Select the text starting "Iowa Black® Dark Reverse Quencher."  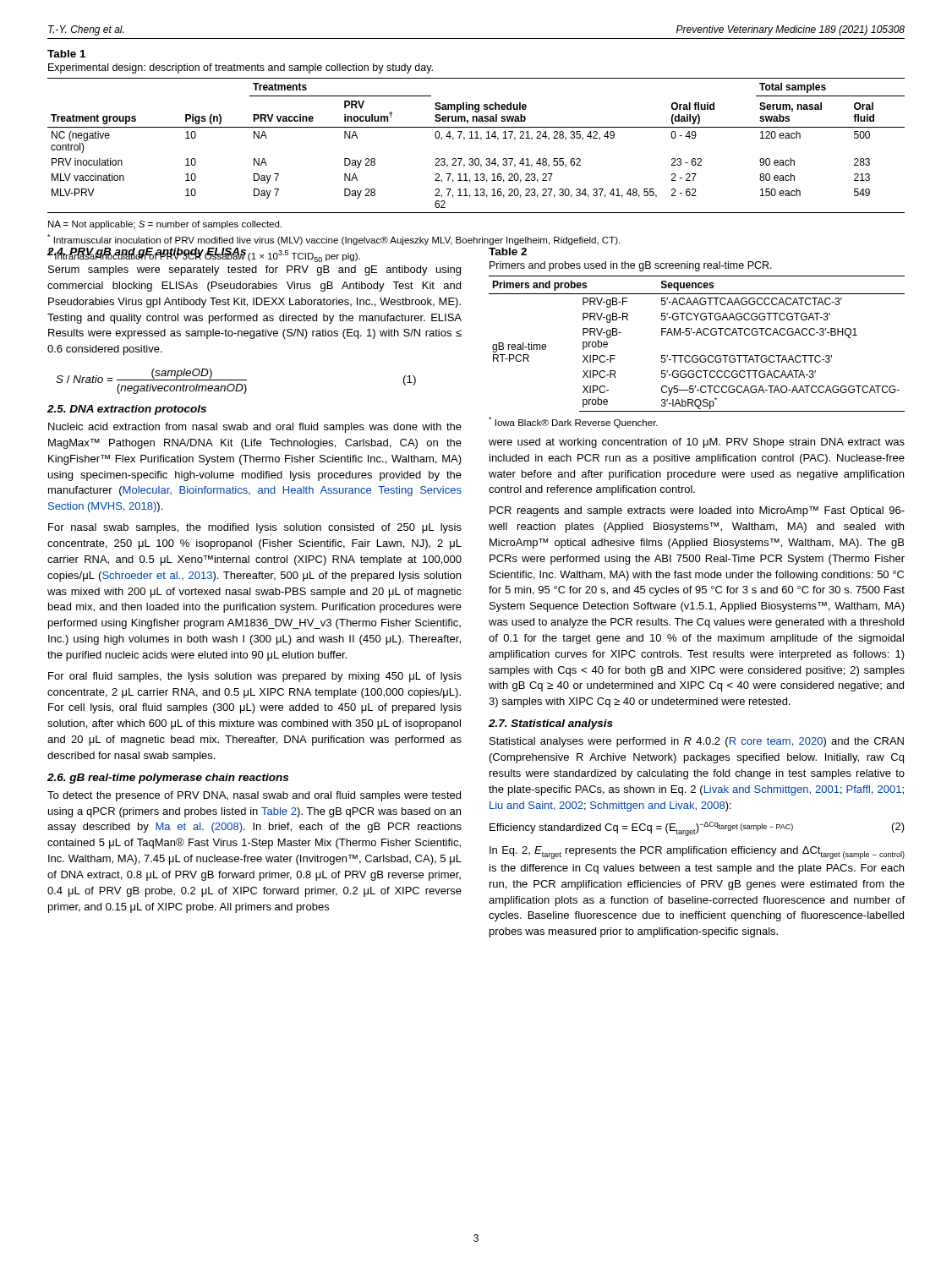pos(573,421)
